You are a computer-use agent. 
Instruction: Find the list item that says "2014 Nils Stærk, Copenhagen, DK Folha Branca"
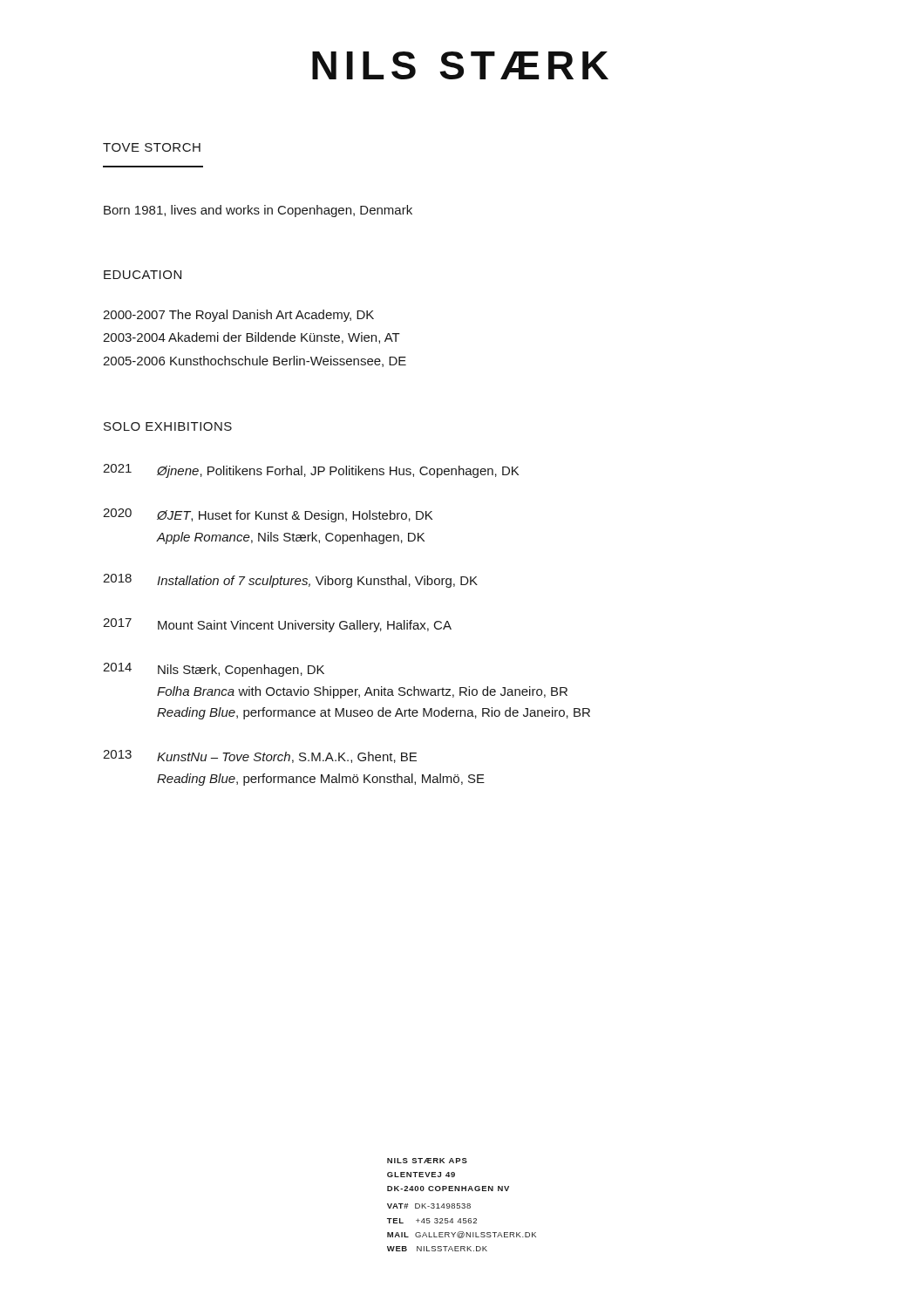coord(460,691)
